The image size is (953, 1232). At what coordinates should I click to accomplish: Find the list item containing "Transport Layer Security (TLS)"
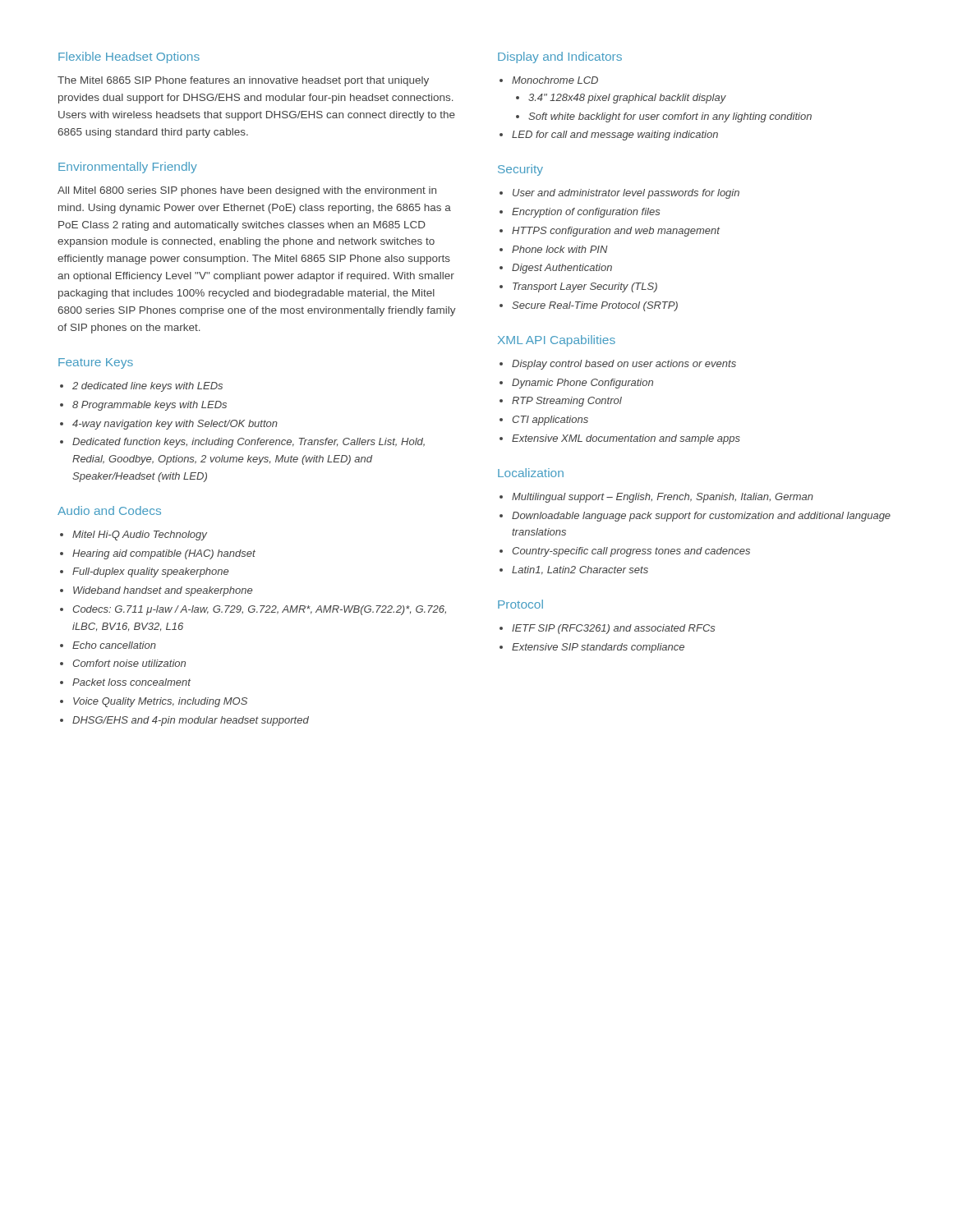coord(585,287)
